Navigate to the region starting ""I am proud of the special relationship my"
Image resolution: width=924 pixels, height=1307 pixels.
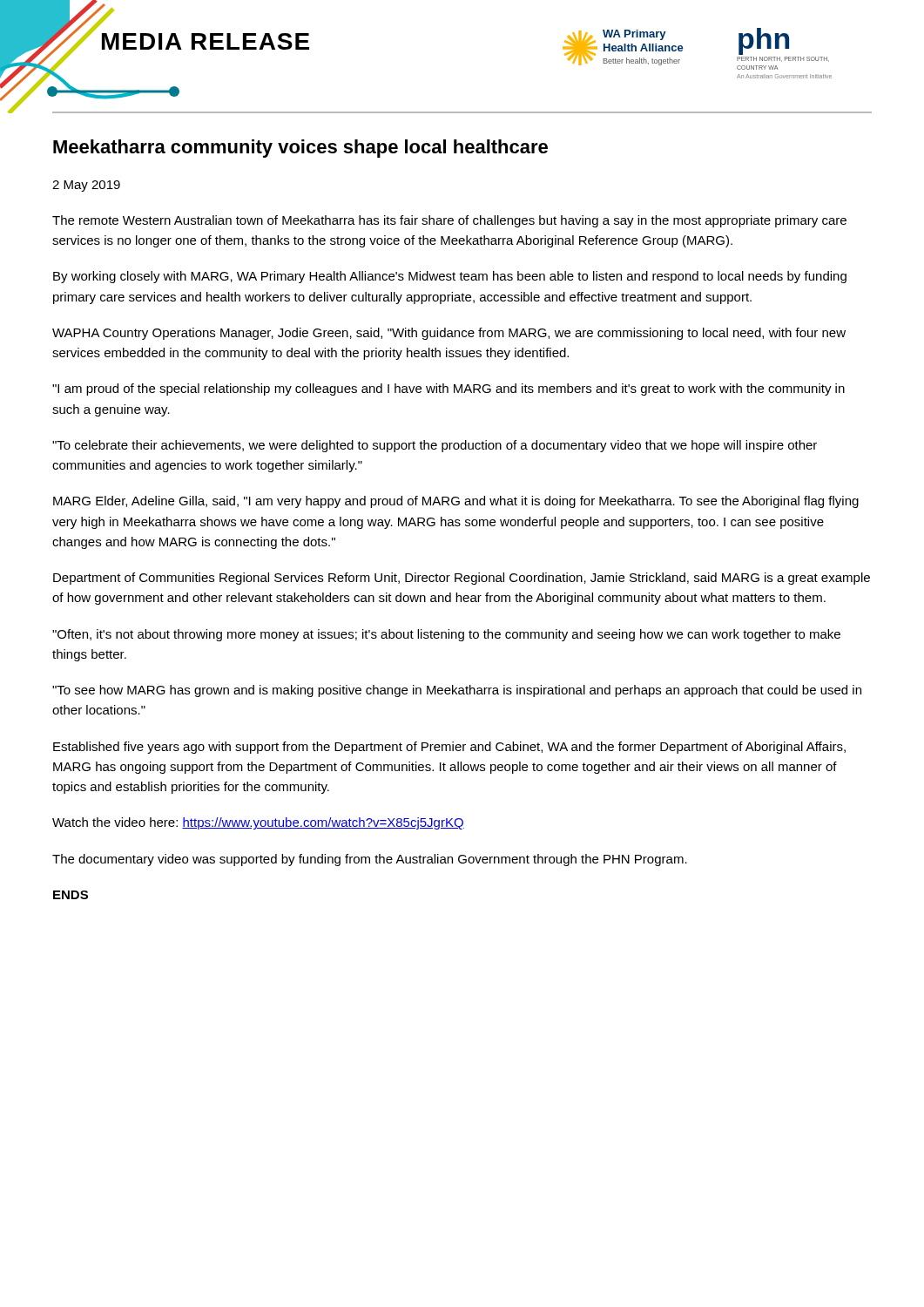(x=449, y=399)
